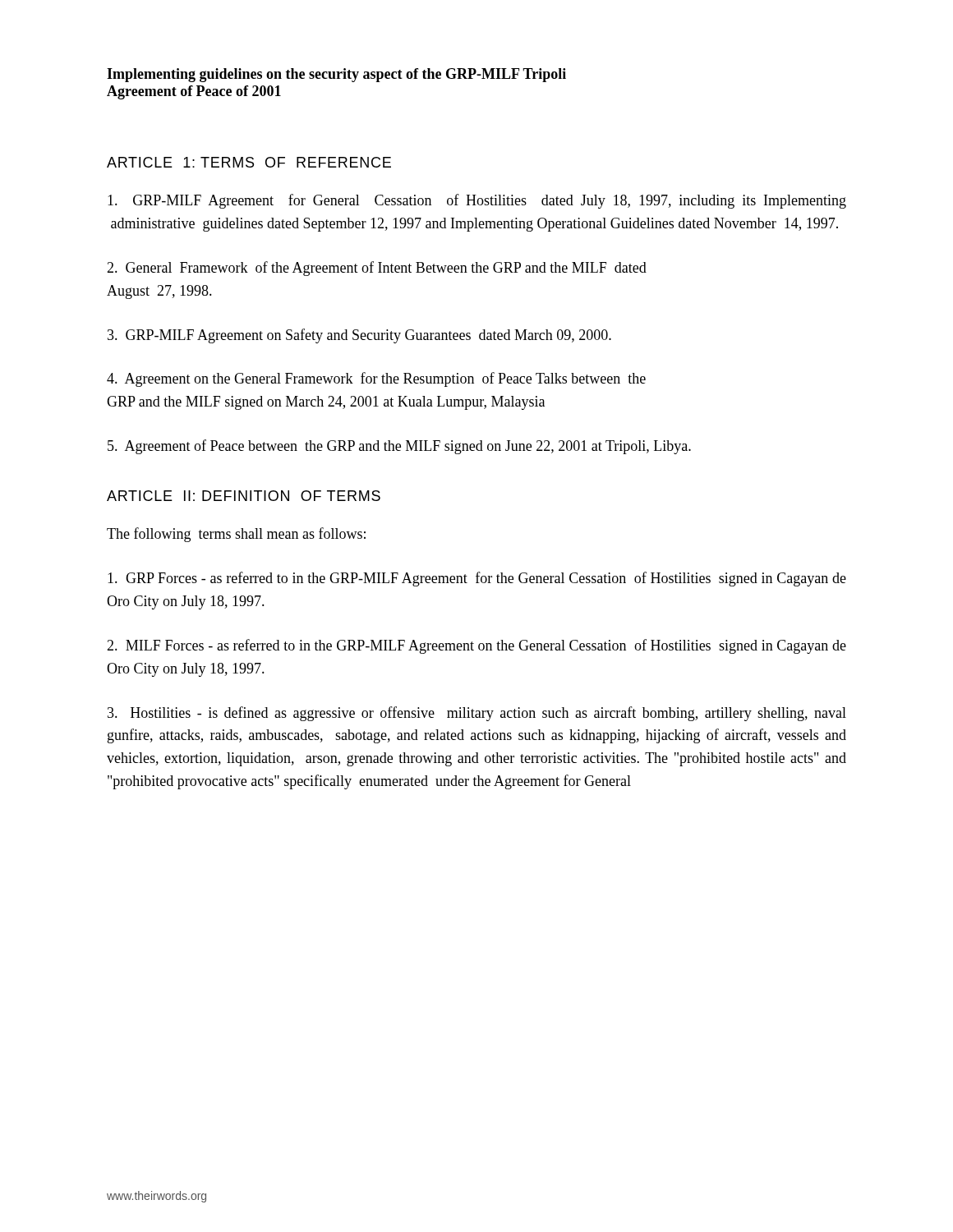Locate the list item that says "GRP Forces - as referred"
Image resolution: width=953 pixels, height=1232 pixels.
[476, 590]
